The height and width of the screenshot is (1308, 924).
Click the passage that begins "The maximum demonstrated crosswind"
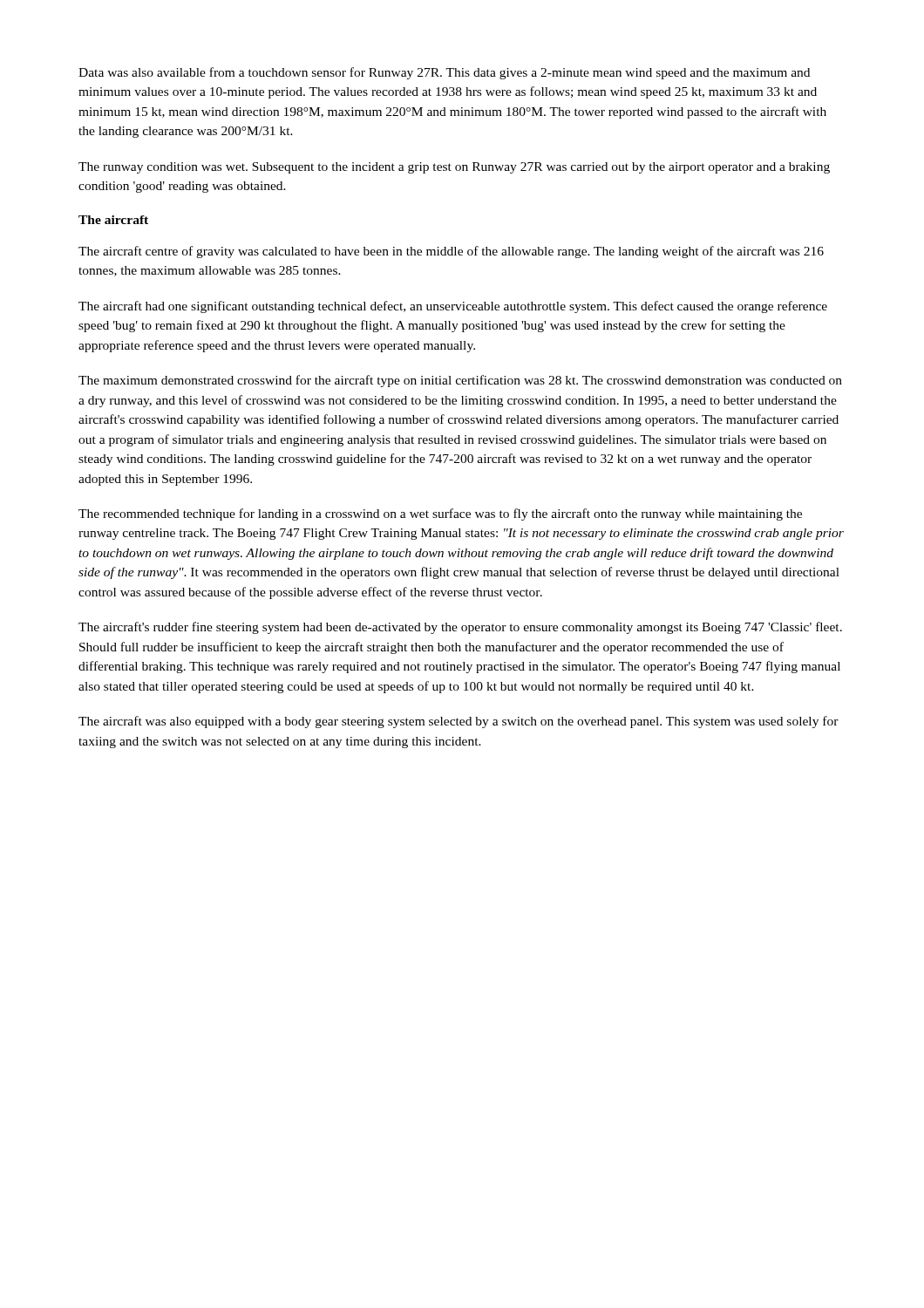pyautogui.click(x=460, y=429)
